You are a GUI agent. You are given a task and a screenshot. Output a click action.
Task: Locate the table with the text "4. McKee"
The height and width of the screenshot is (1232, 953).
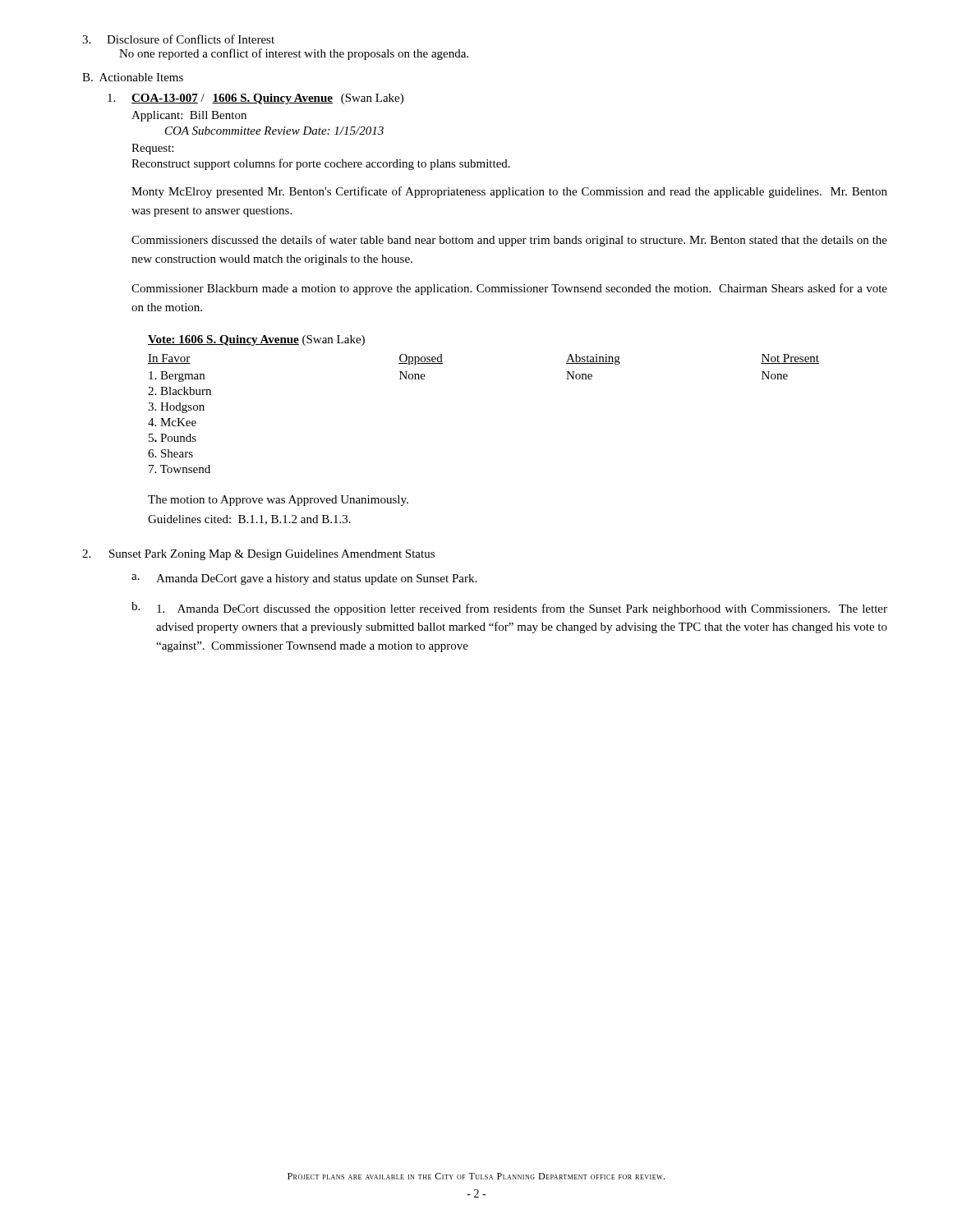coord(518,405)
